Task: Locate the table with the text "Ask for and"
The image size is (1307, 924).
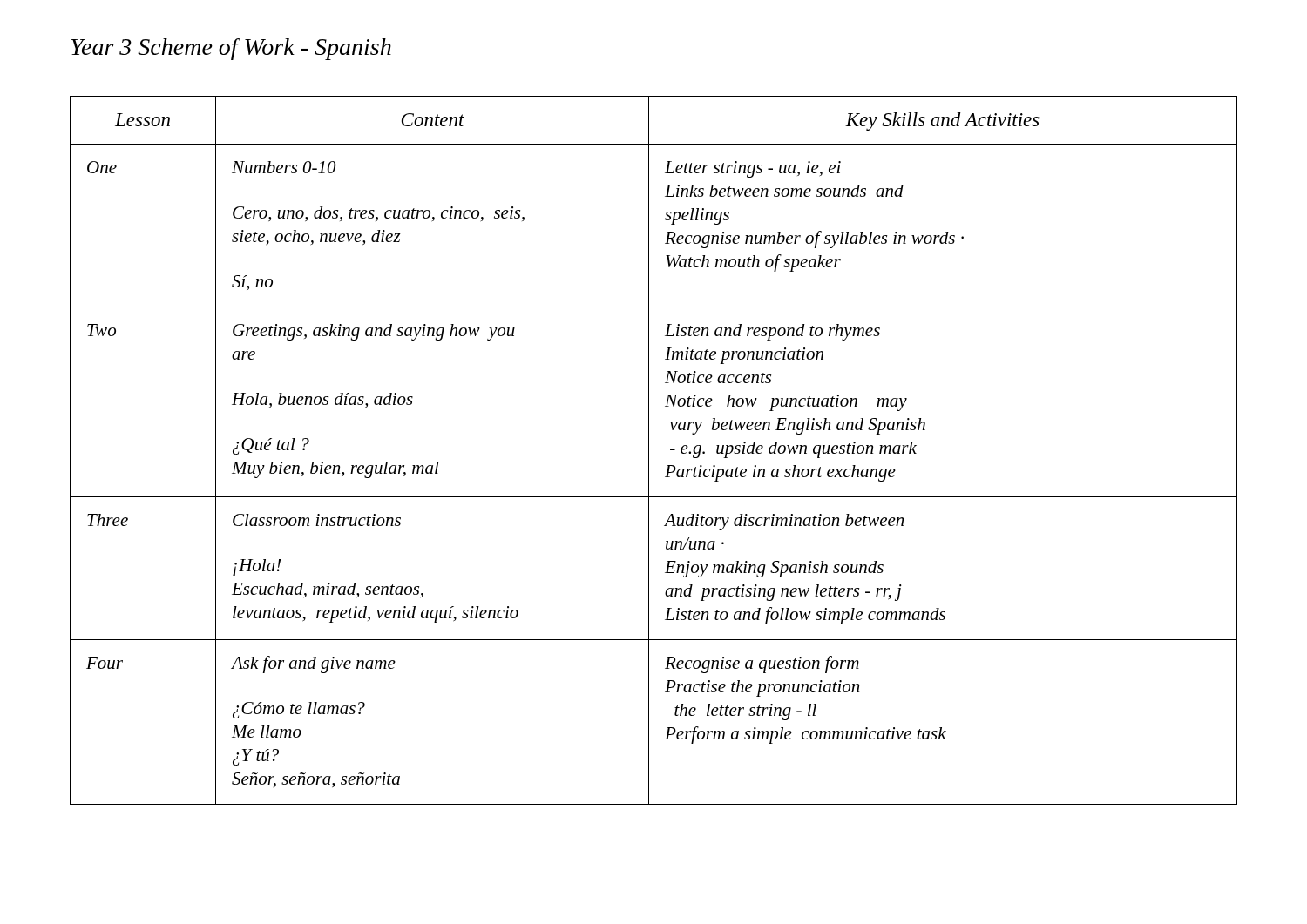Action: [654, 450]
